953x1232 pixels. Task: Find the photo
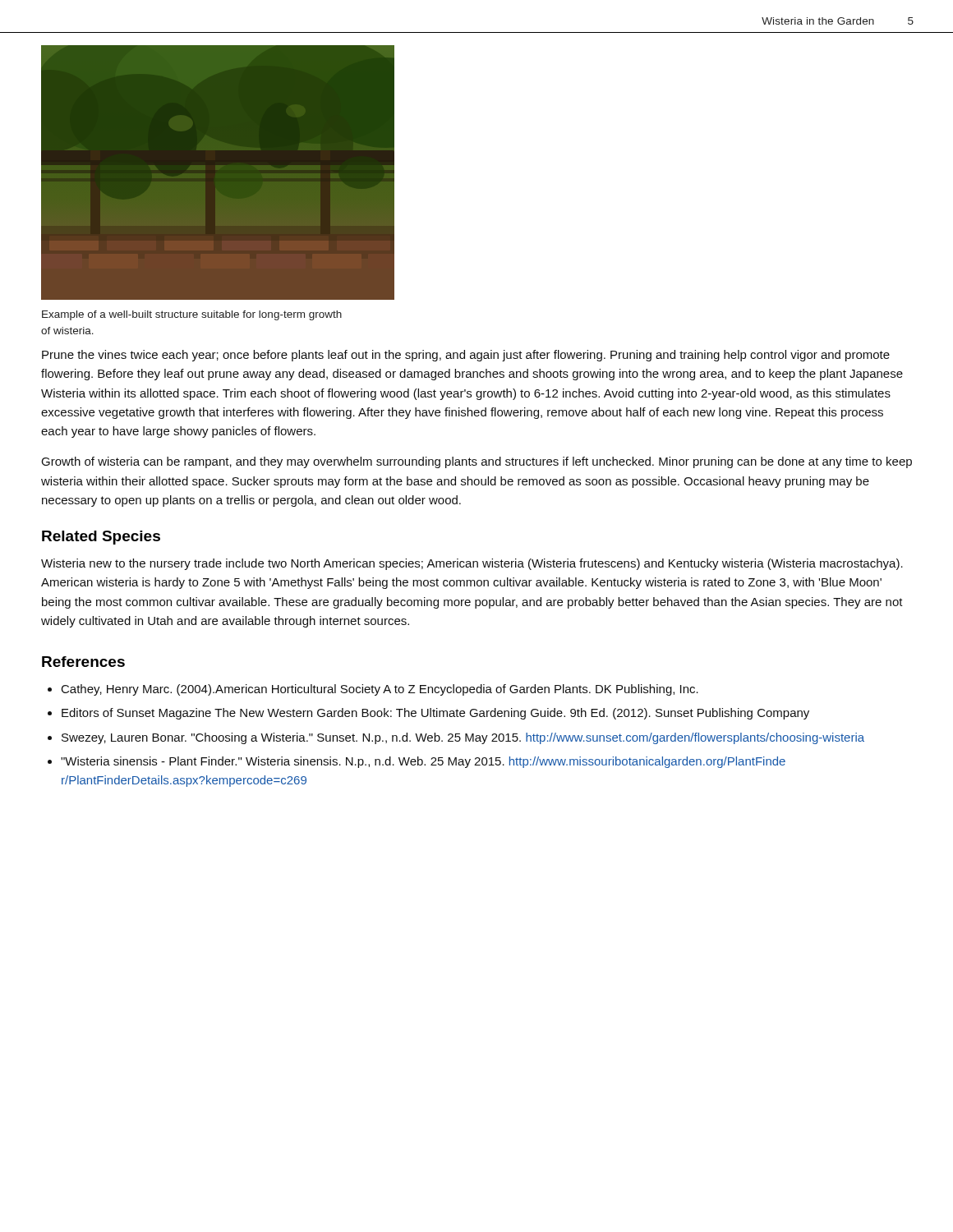click(477, 174)
